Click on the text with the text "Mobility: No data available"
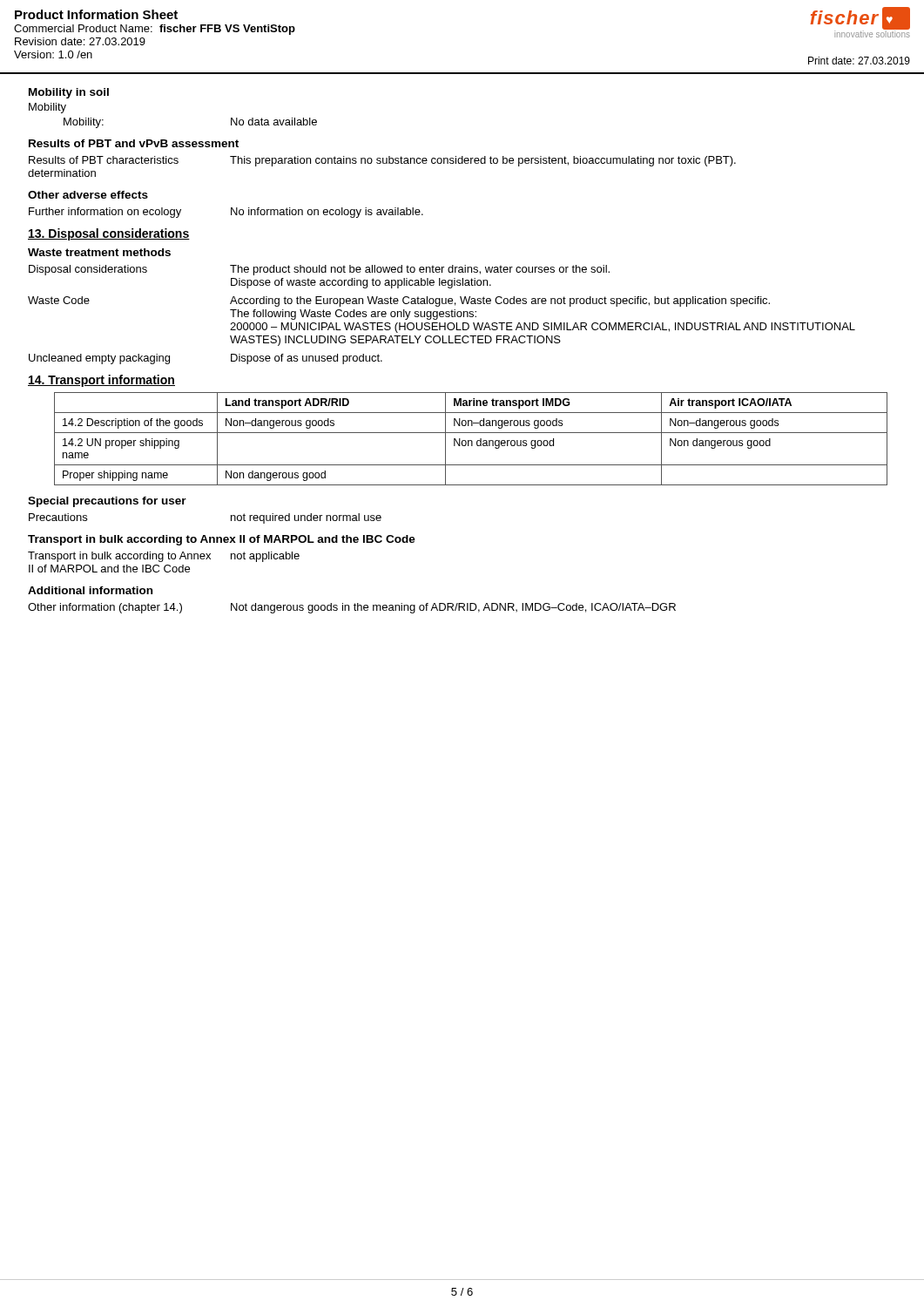924x1307 pixels. [83, 122]
